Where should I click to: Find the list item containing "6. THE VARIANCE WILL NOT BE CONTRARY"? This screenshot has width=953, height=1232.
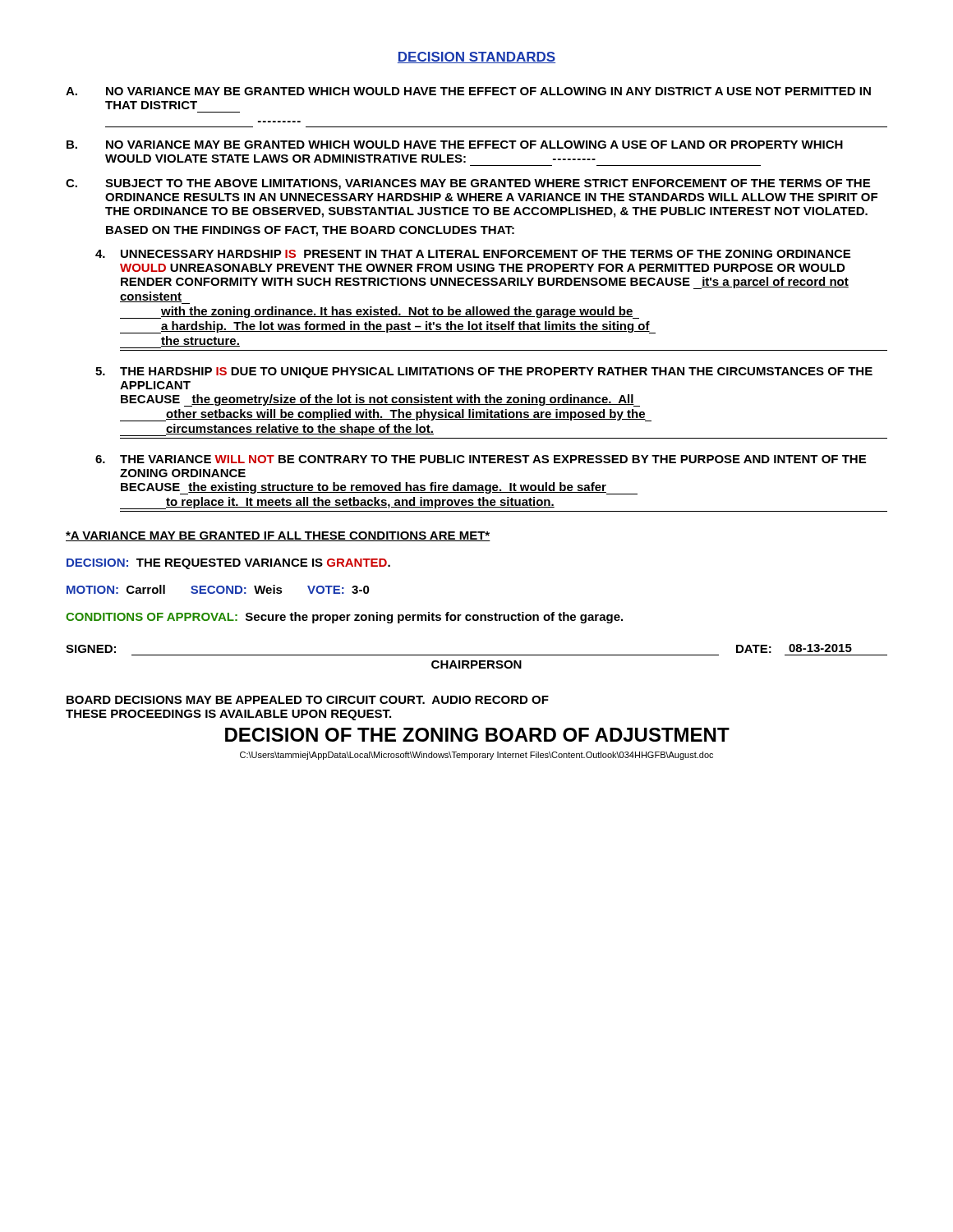[491, 480]
